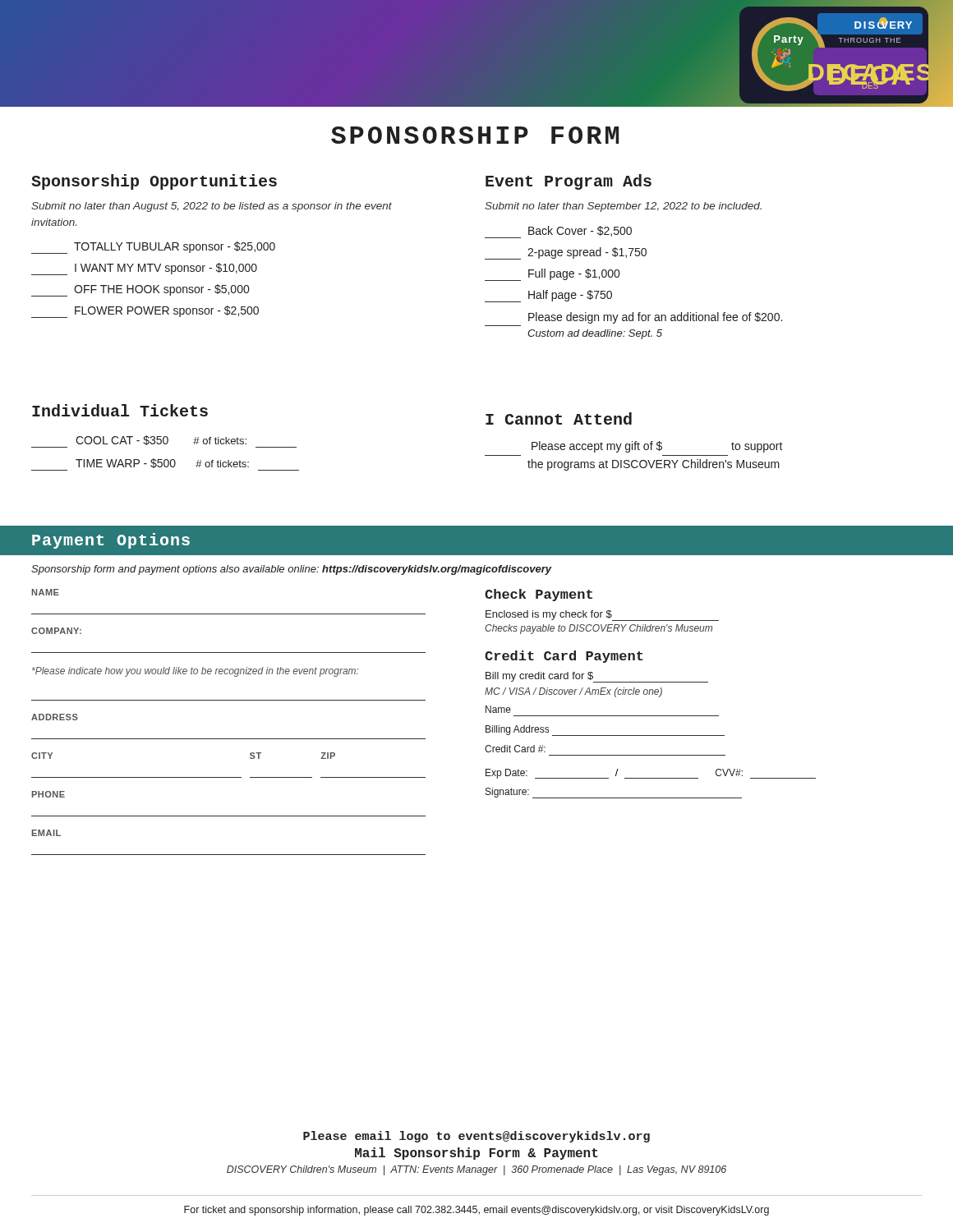This screenshot has width=953, height=1232.
Task: Click on the title that reads "SPONSORSHIP FORM"
Action: click(476, 137)
